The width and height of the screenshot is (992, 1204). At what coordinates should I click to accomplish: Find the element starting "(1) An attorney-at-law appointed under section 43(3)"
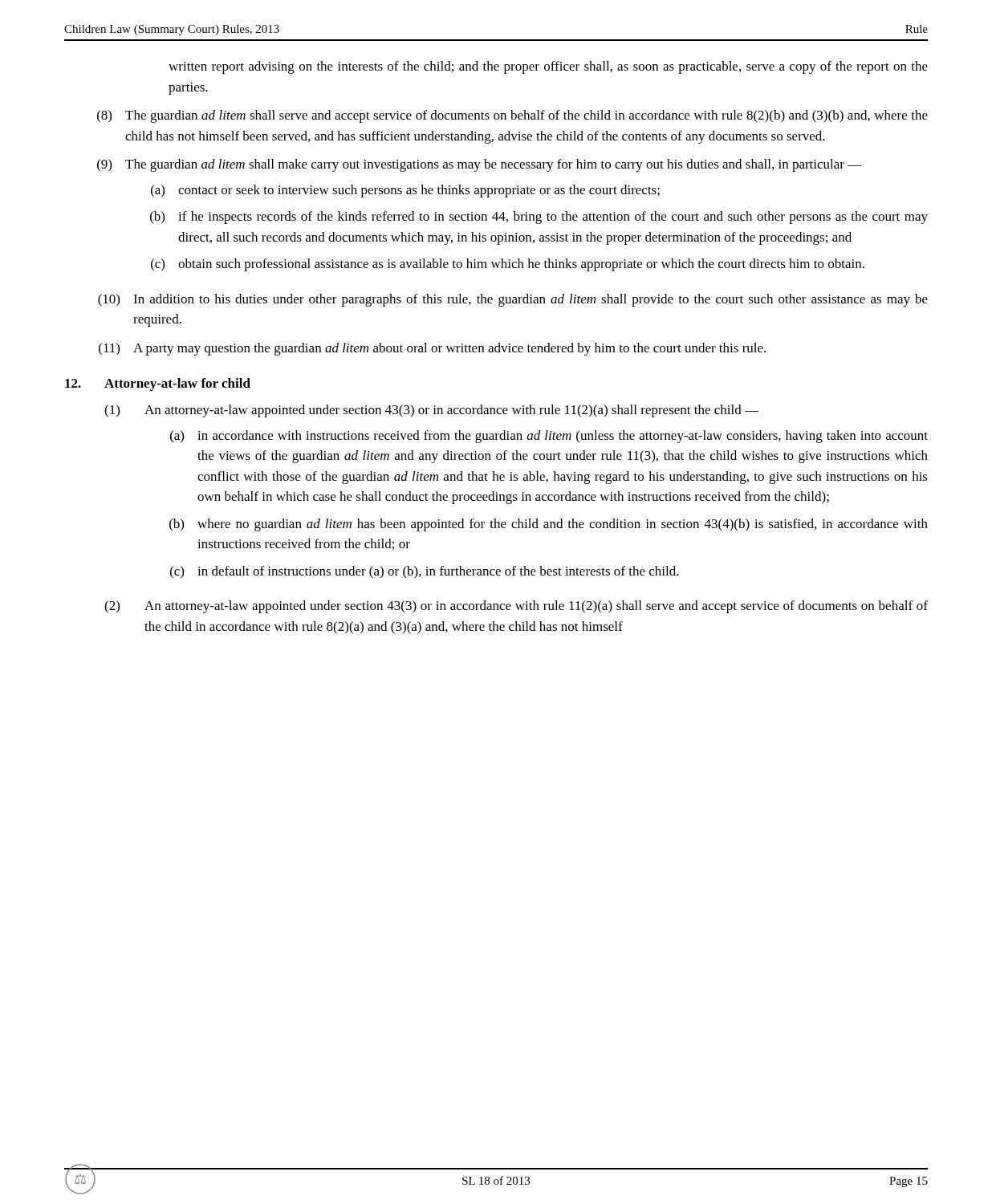coord(516,494)
